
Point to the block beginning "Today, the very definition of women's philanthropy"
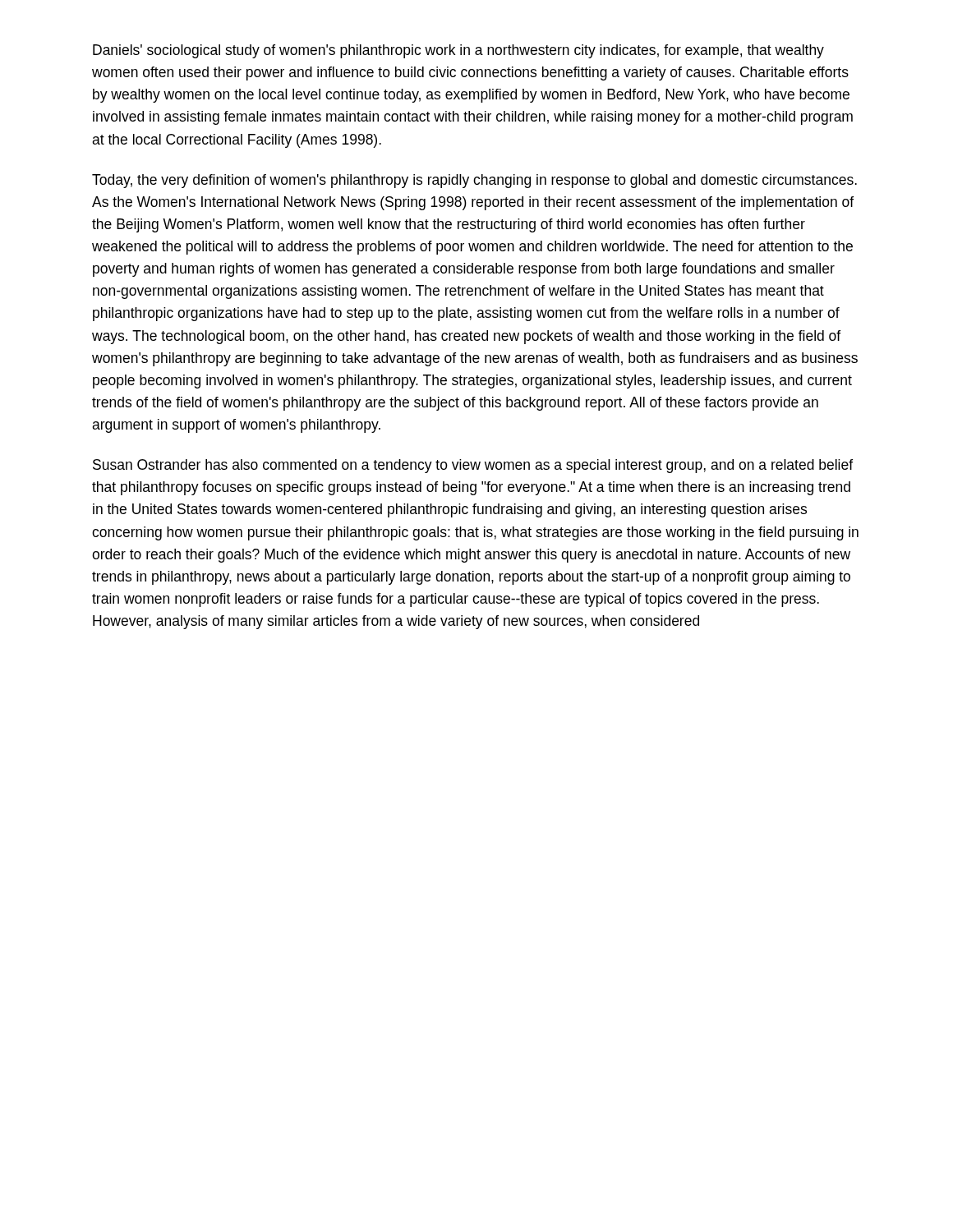475,302
